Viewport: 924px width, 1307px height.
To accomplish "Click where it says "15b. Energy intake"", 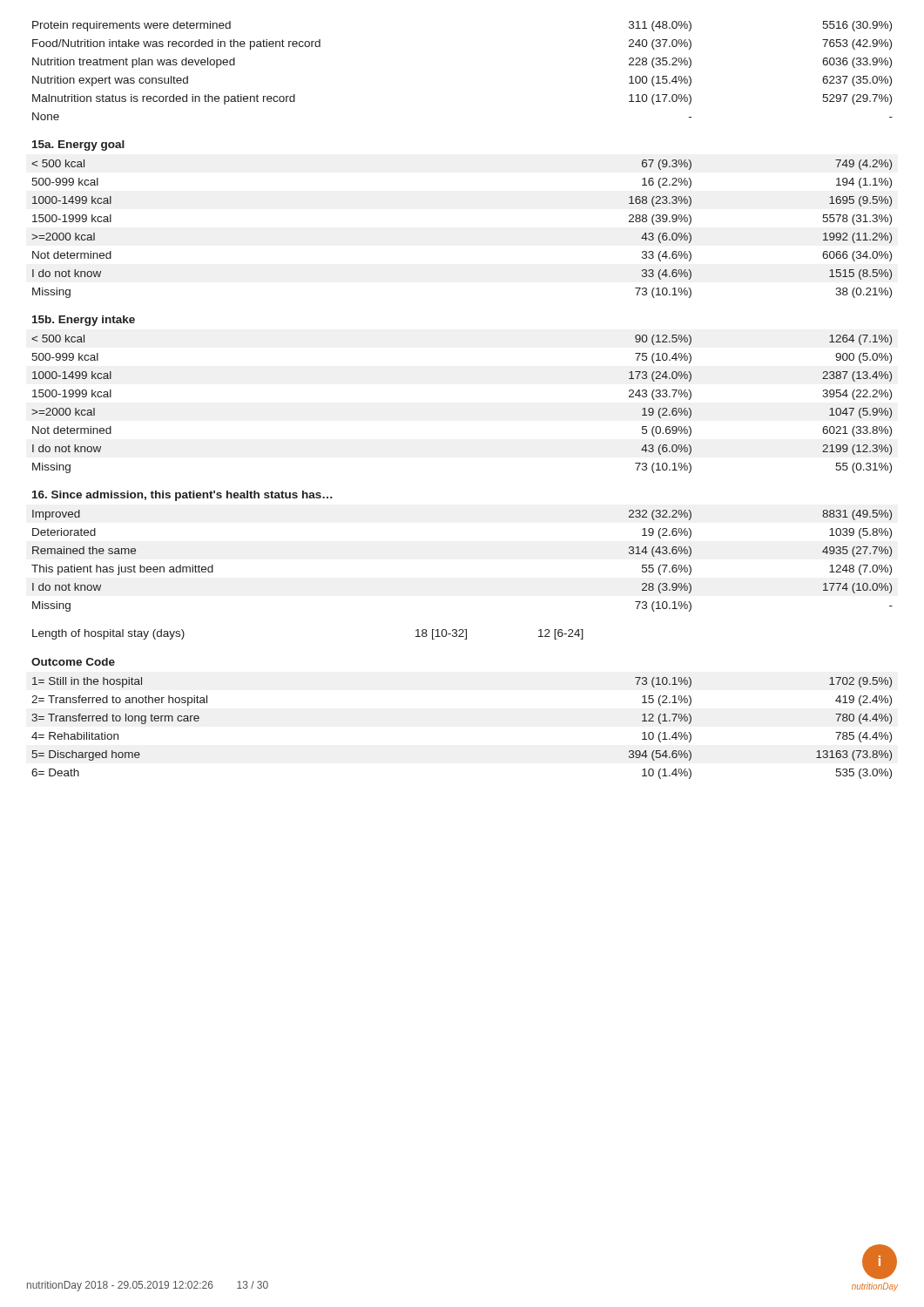I will (83, 319).
